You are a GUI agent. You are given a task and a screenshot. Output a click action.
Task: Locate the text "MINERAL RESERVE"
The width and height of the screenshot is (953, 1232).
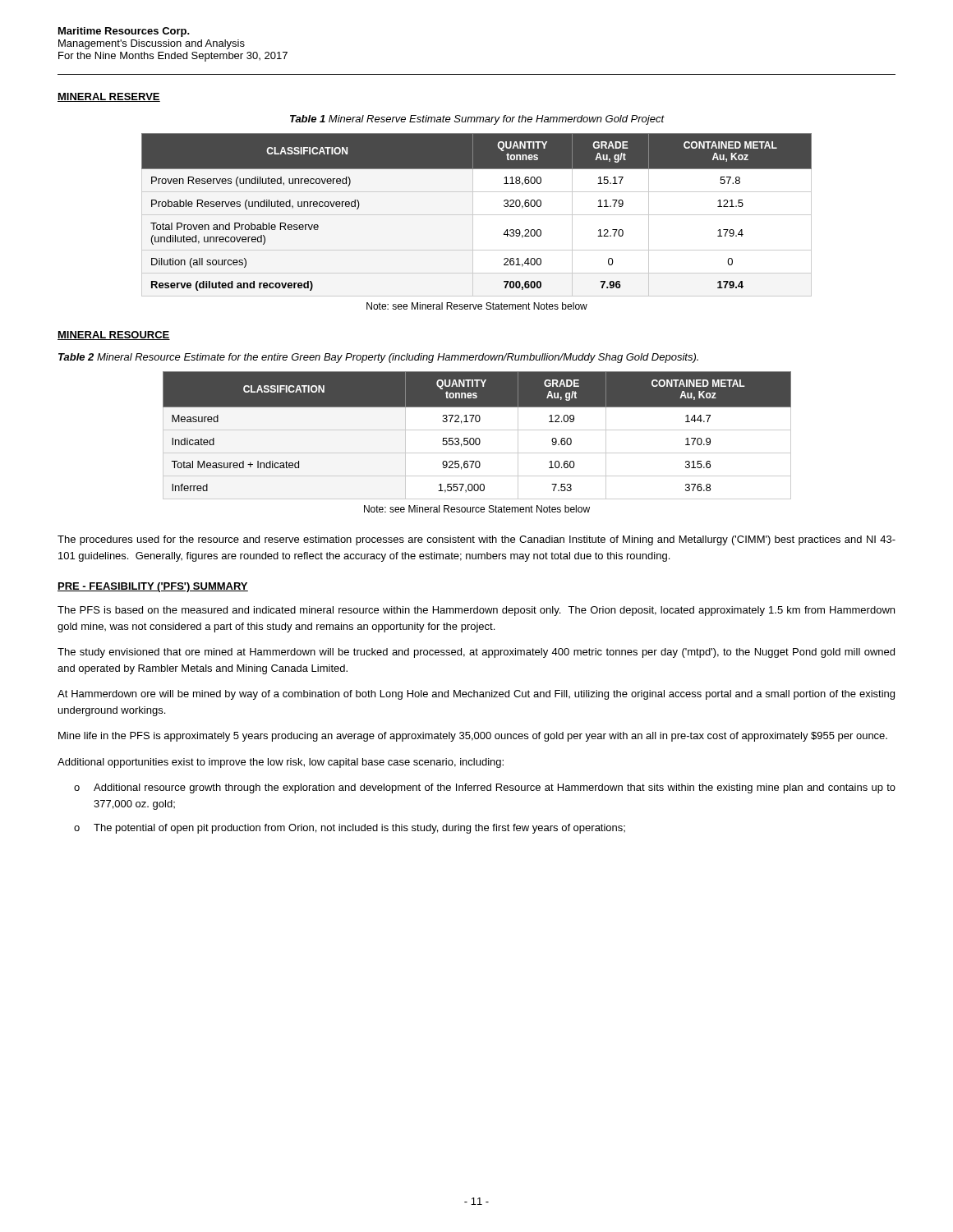109,96
